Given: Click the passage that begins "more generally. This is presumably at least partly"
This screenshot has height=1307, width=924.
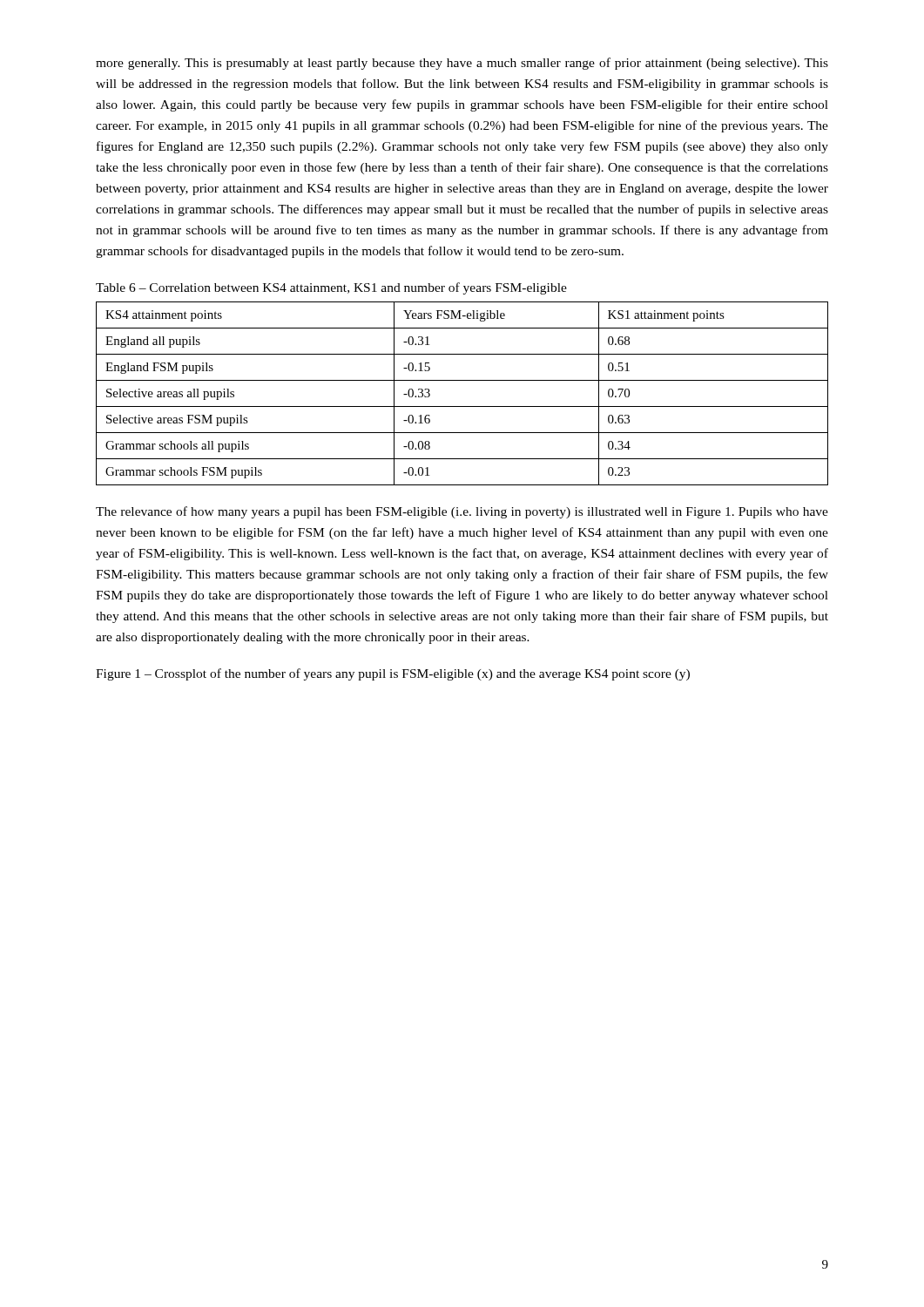Looking at the screenshot, I should coord(462,156).
